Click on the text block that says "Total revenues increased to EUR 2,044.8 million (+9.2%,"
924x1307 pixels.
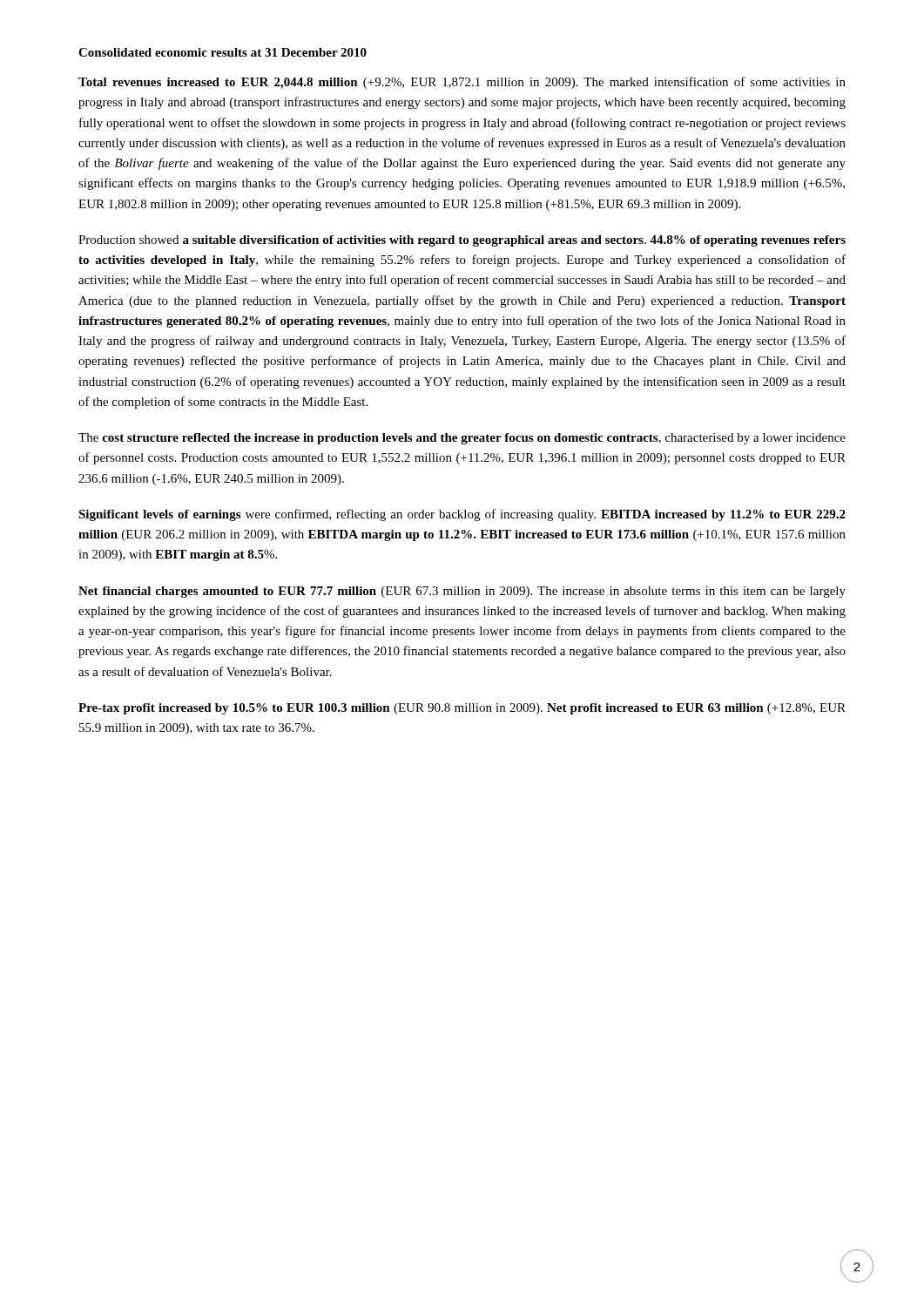(462, 143)
